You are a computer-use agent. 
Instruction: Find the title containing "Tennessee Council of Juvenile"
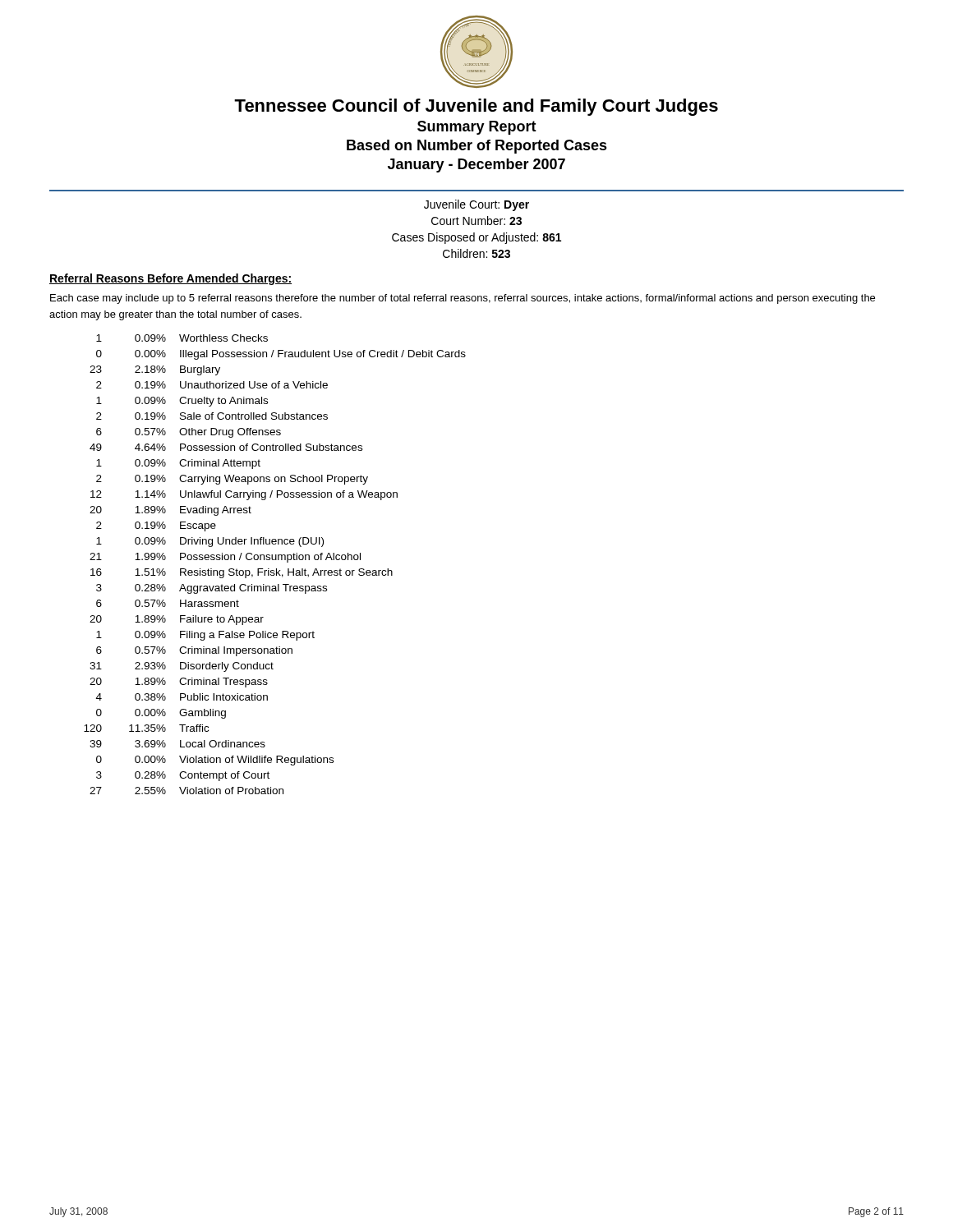point(476,106)
